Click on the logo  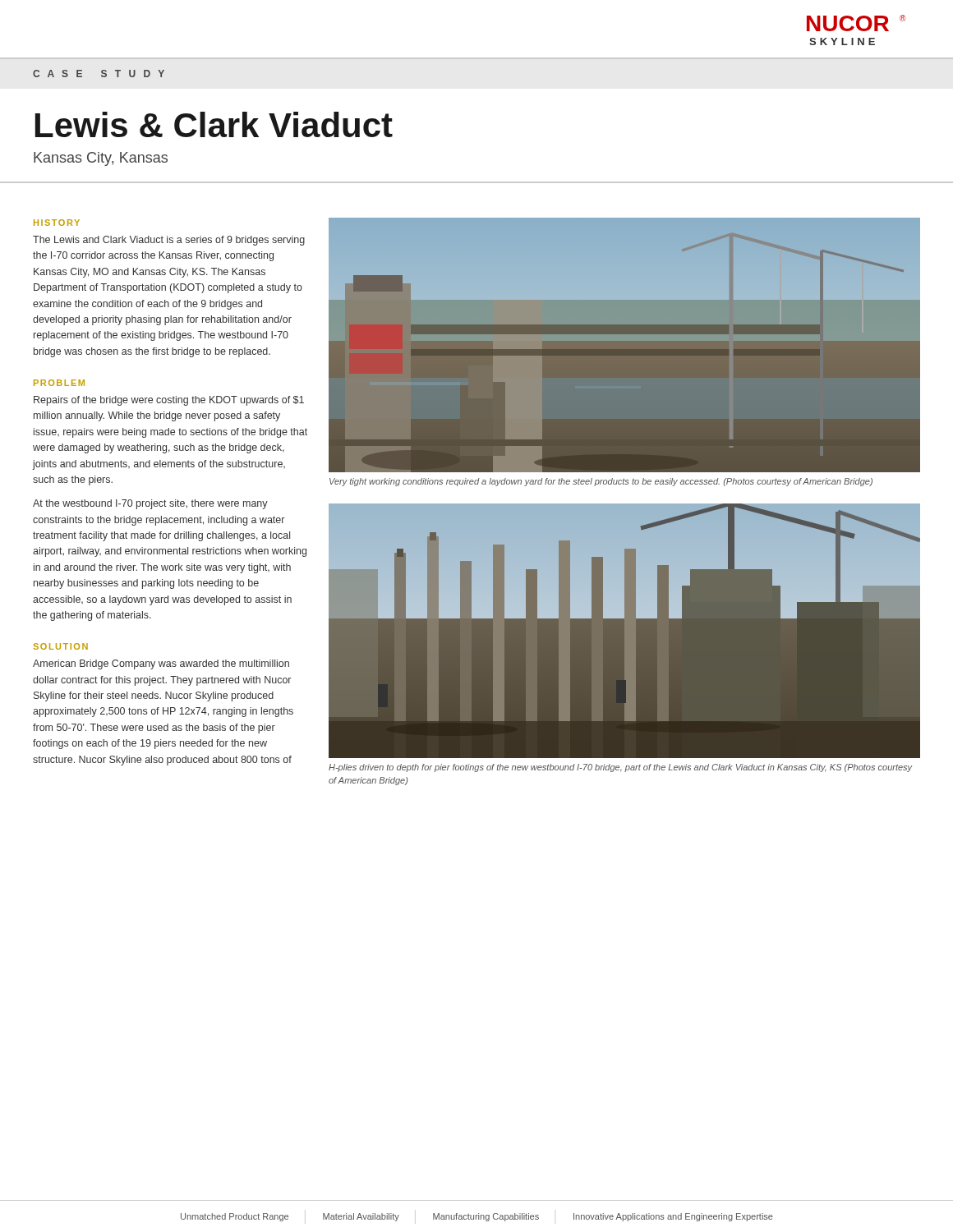point(863,29)
